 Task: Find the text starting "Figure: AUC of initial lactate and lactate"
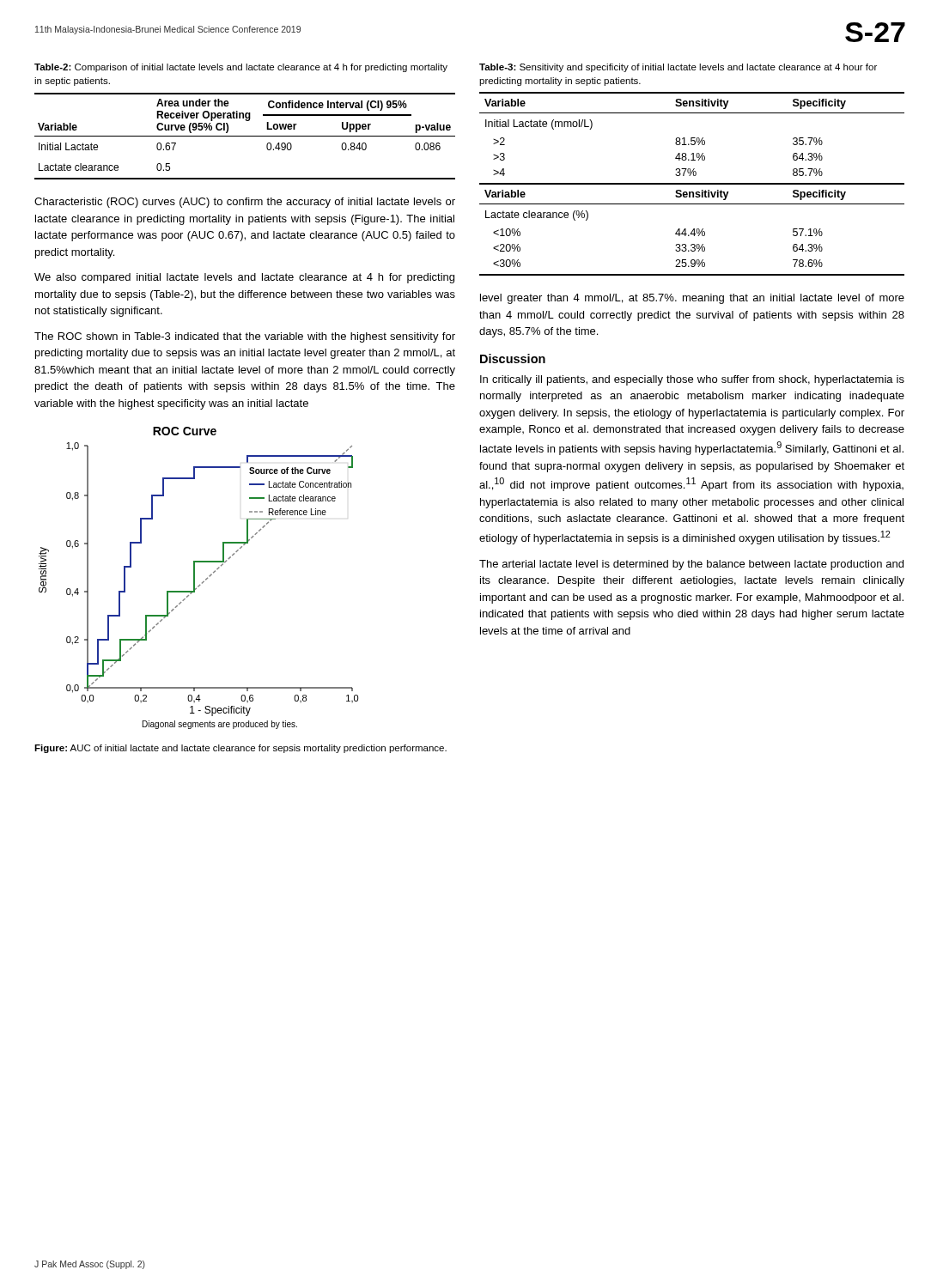tap(241, 748)
